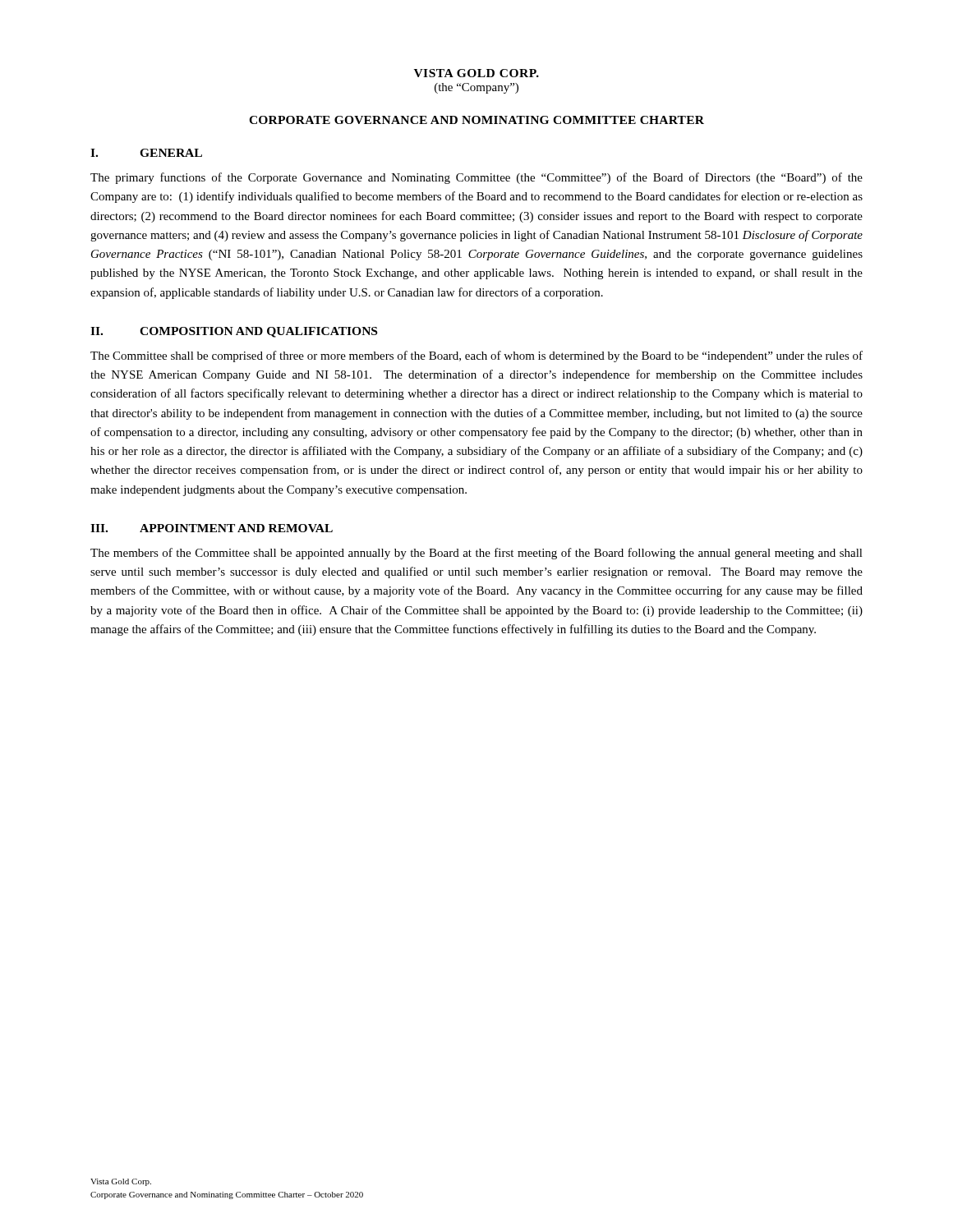The height and width of the screenshot is (1232, 953).
Task: Where does it say "III. APPOINTMENT AND REMOVAL"?
Action: (x=212, y=528)
